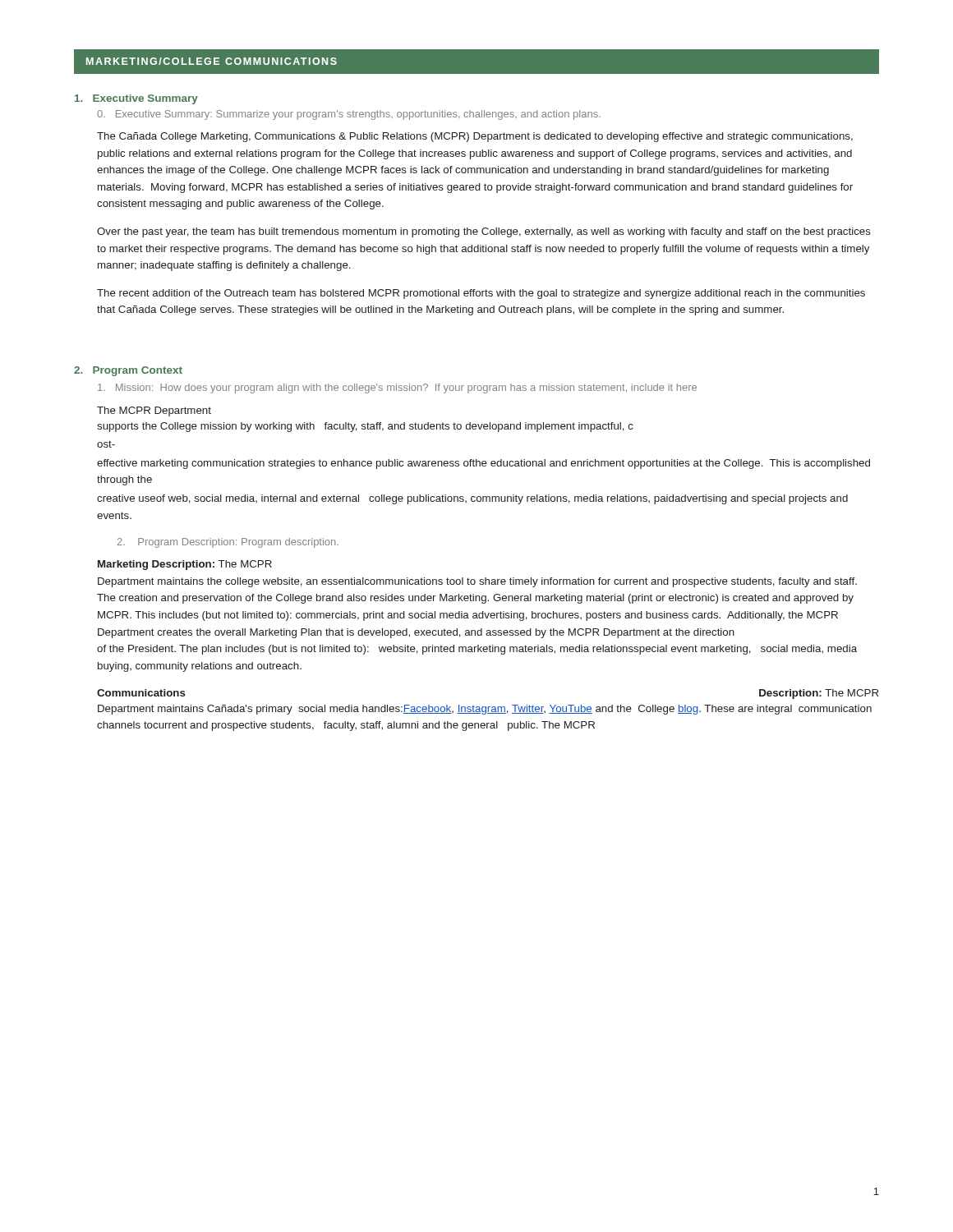The image size is (953, 1232).
Task: Where is the passage that starts "supports the College mission"?
Action: (365, 426)
